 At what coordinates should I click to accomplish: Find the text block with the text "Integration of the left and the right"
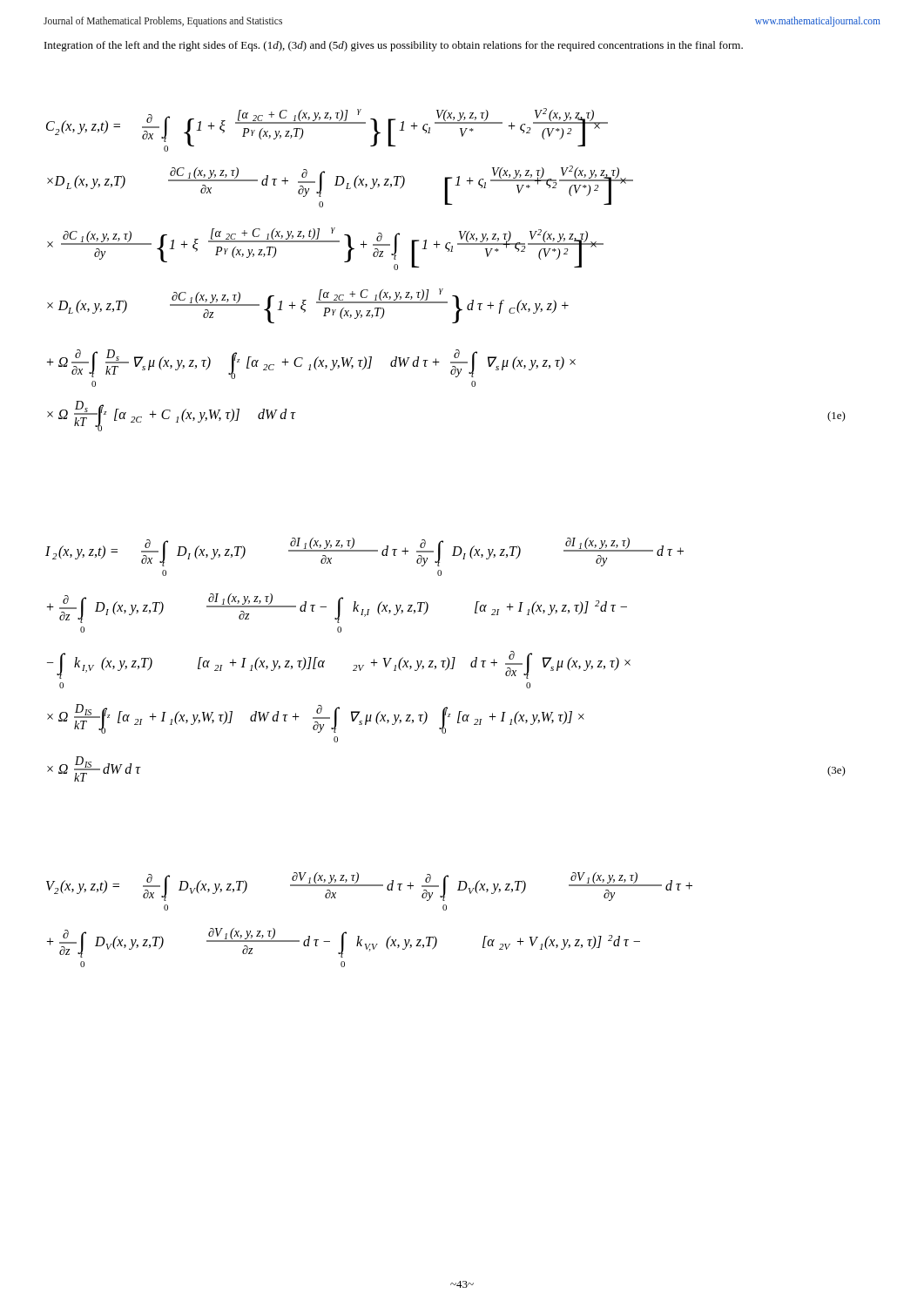pos(393,45)
